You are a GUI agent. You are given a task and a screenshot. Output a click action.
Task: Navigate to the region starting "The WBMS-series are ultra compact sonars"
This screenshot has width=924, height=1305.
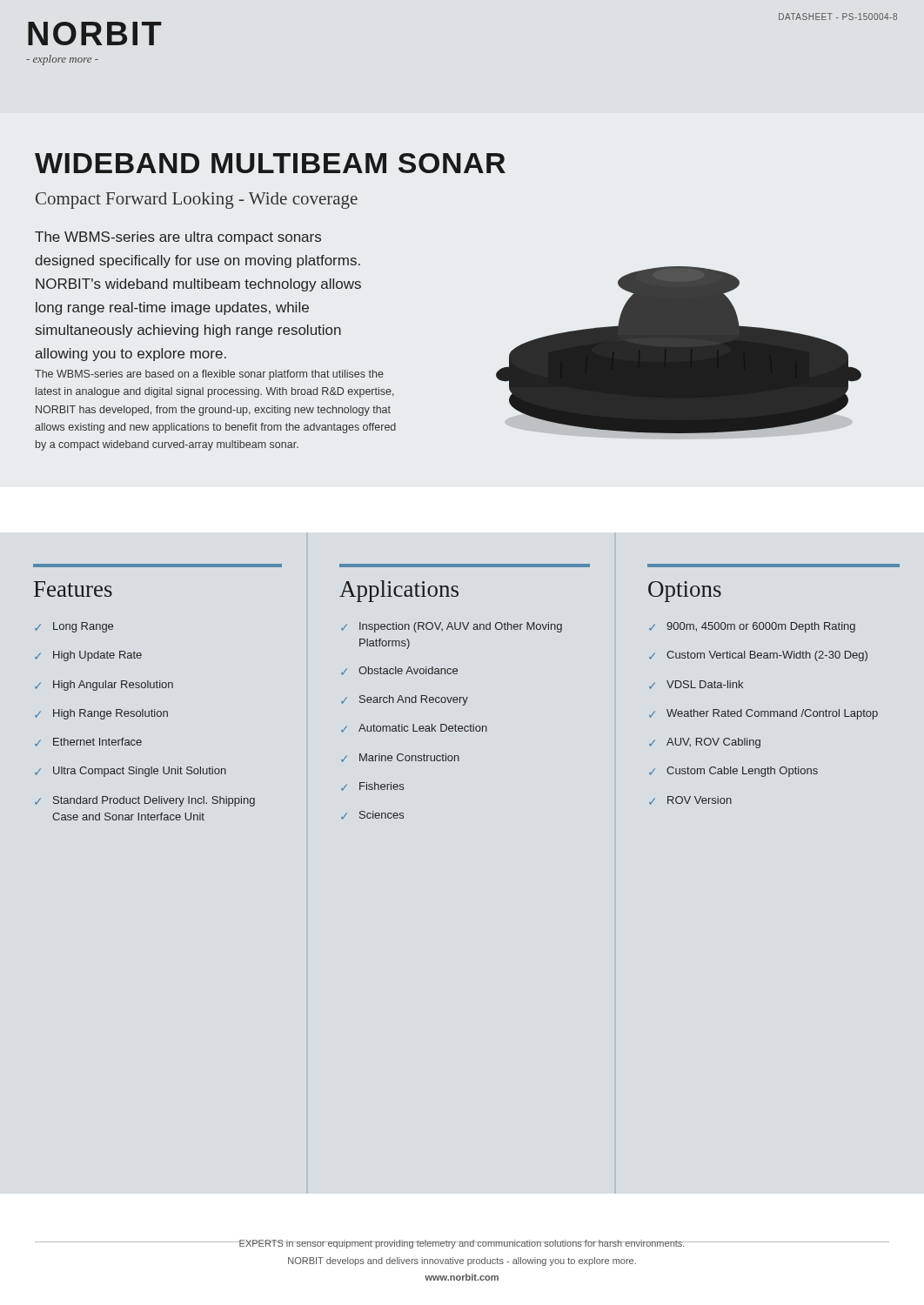point(198,295)
